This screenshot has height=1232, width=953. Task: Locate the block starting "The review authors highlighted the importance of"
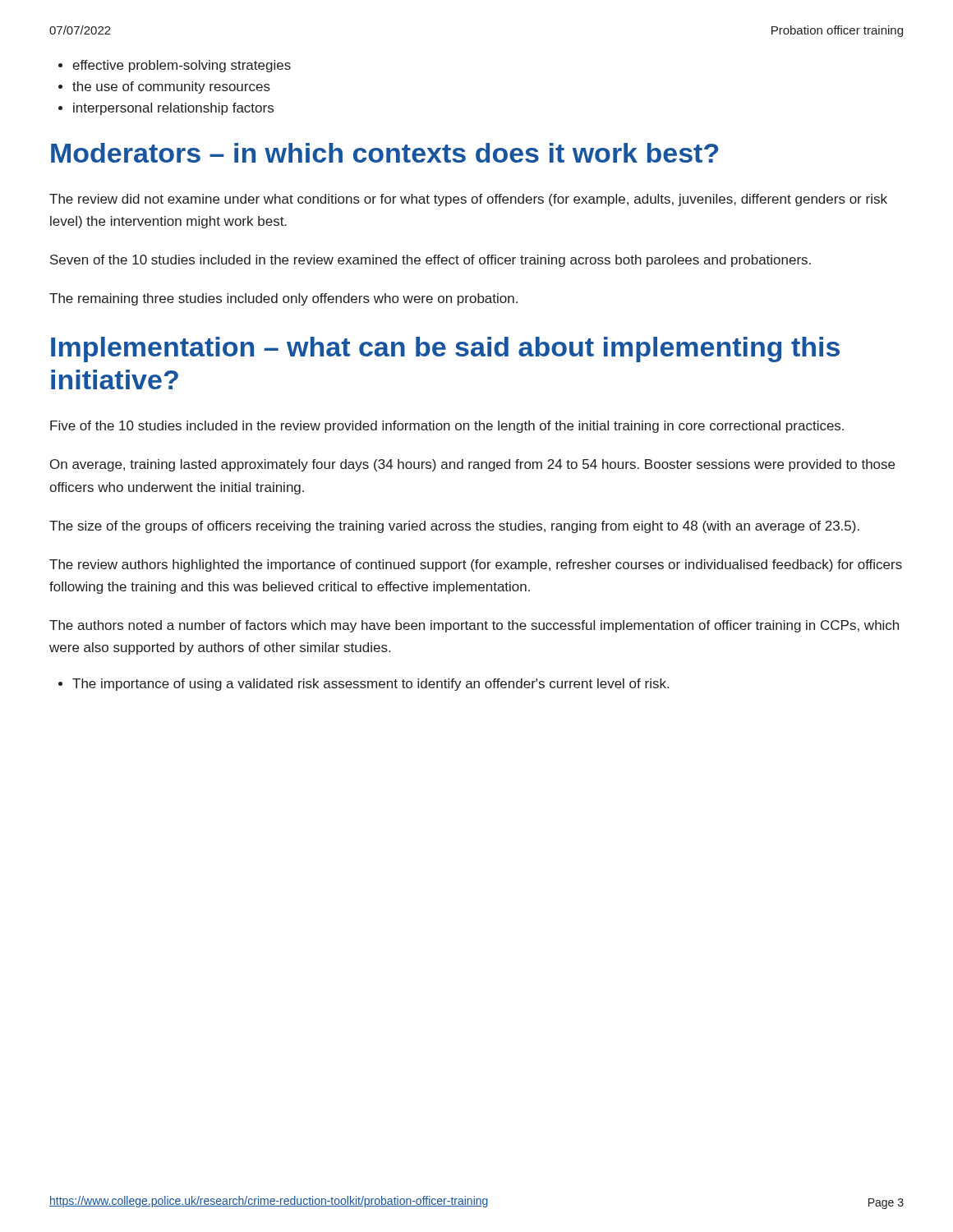[476, 576]
